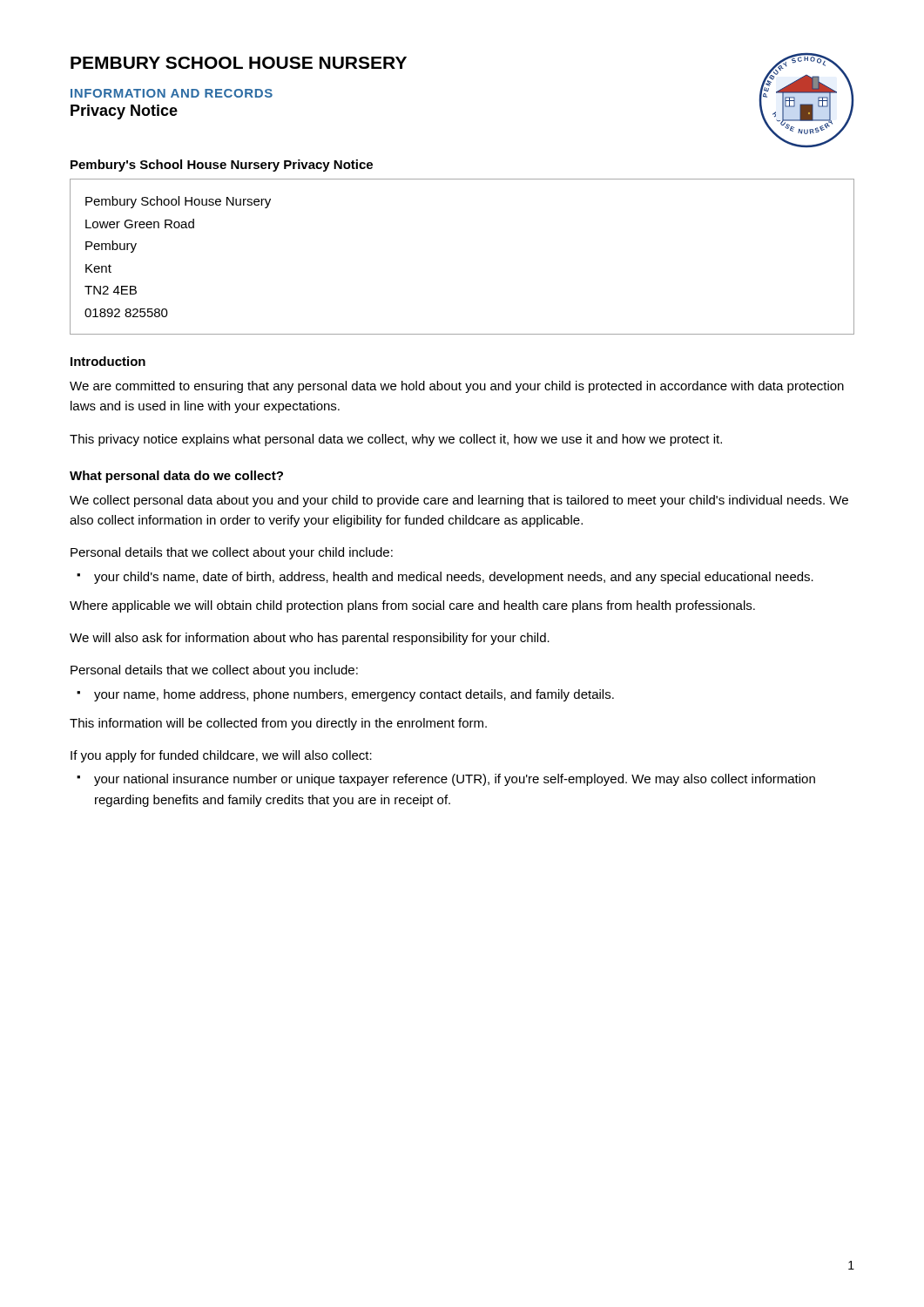This screenshot has width=924, height=1307.
Task: Point to the text starting "PEMBURY SCHOOL HOUSE"
Action: tap(238, 62)
